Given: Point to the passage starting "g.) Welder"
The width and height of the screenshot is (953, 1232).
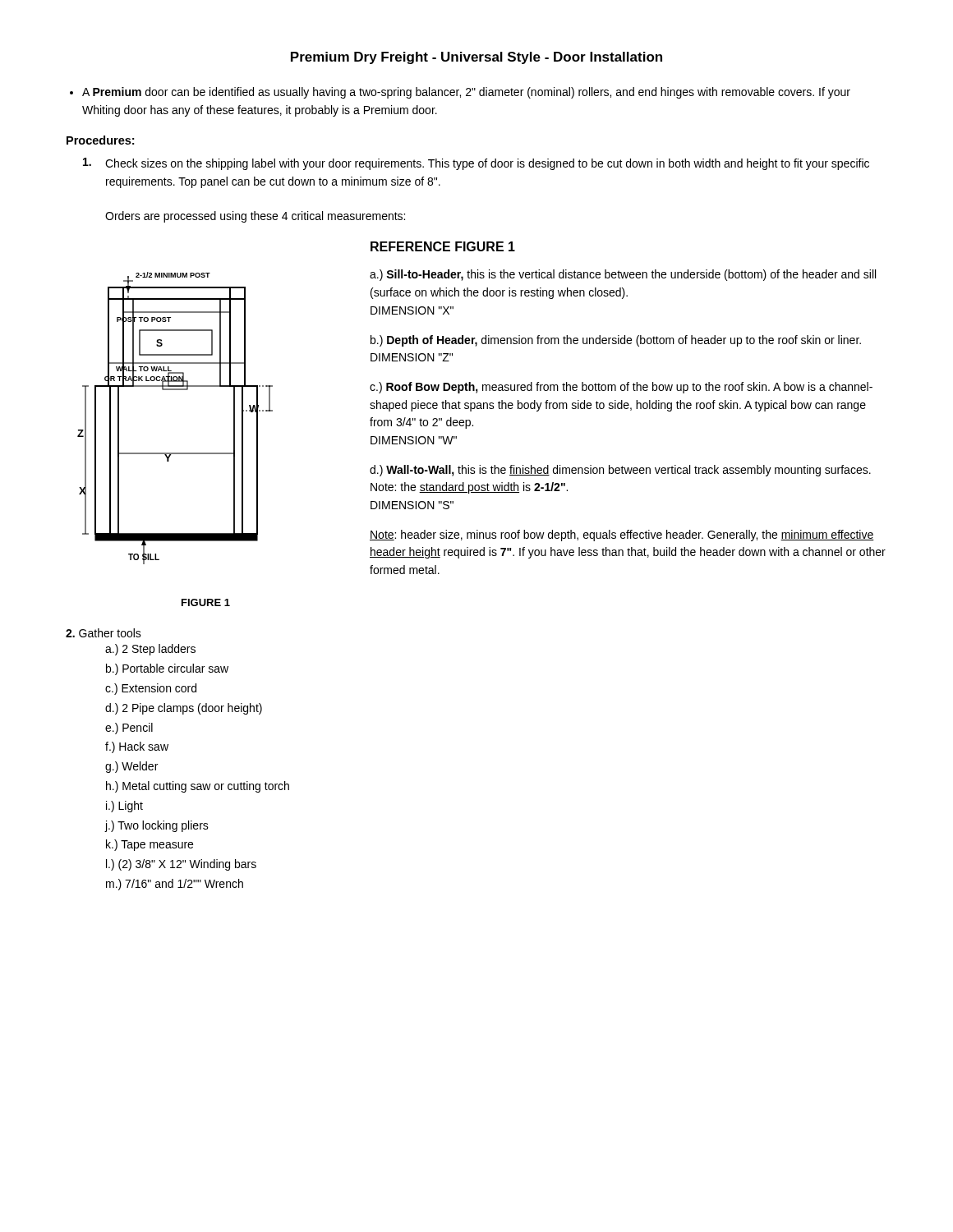Looking at the screenshot, I should (x=132, y=766).
